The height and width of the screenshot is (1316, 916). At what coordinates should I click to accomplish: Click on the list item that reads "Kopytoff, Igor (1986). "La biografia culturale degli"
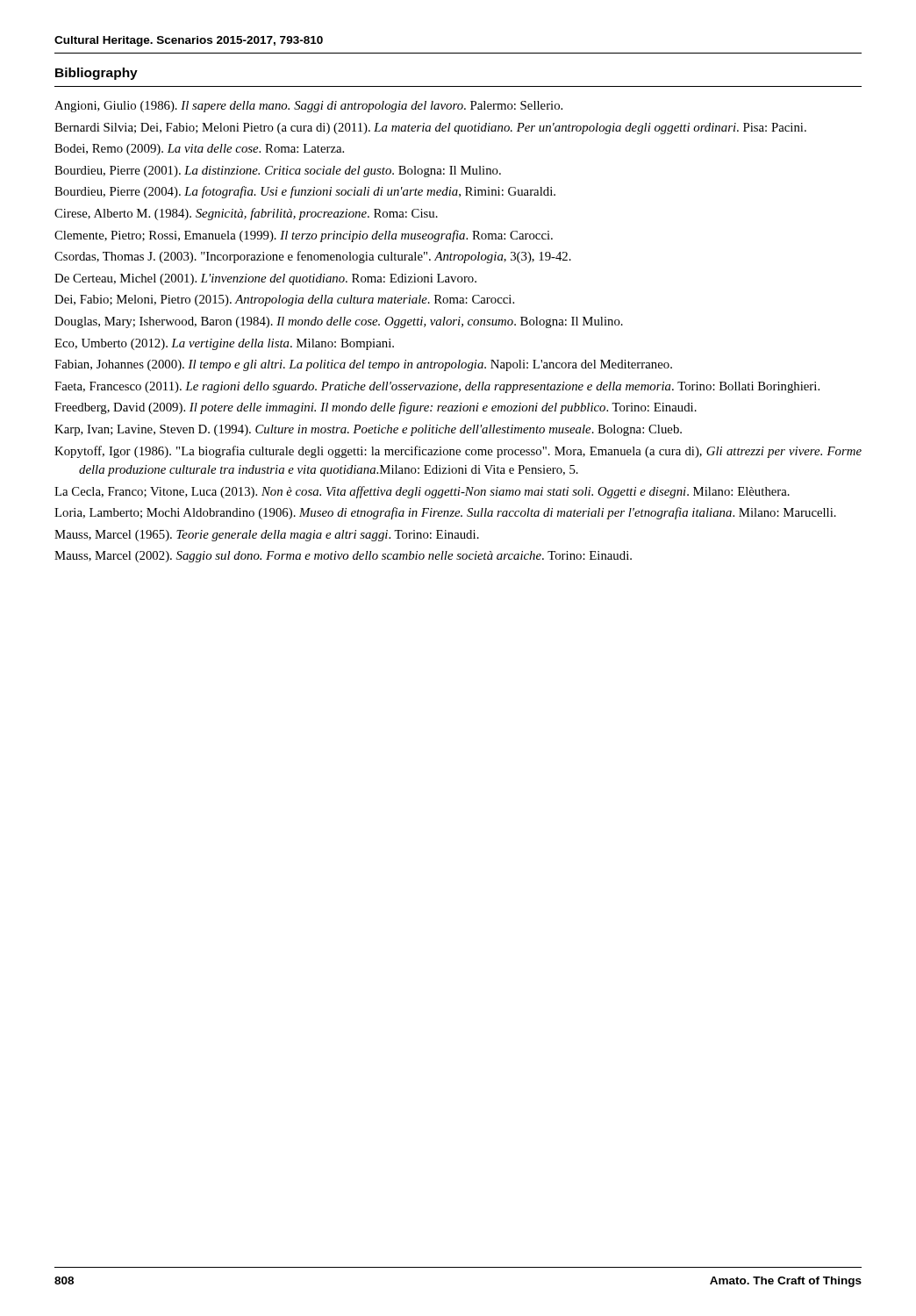tap(458, 460)
